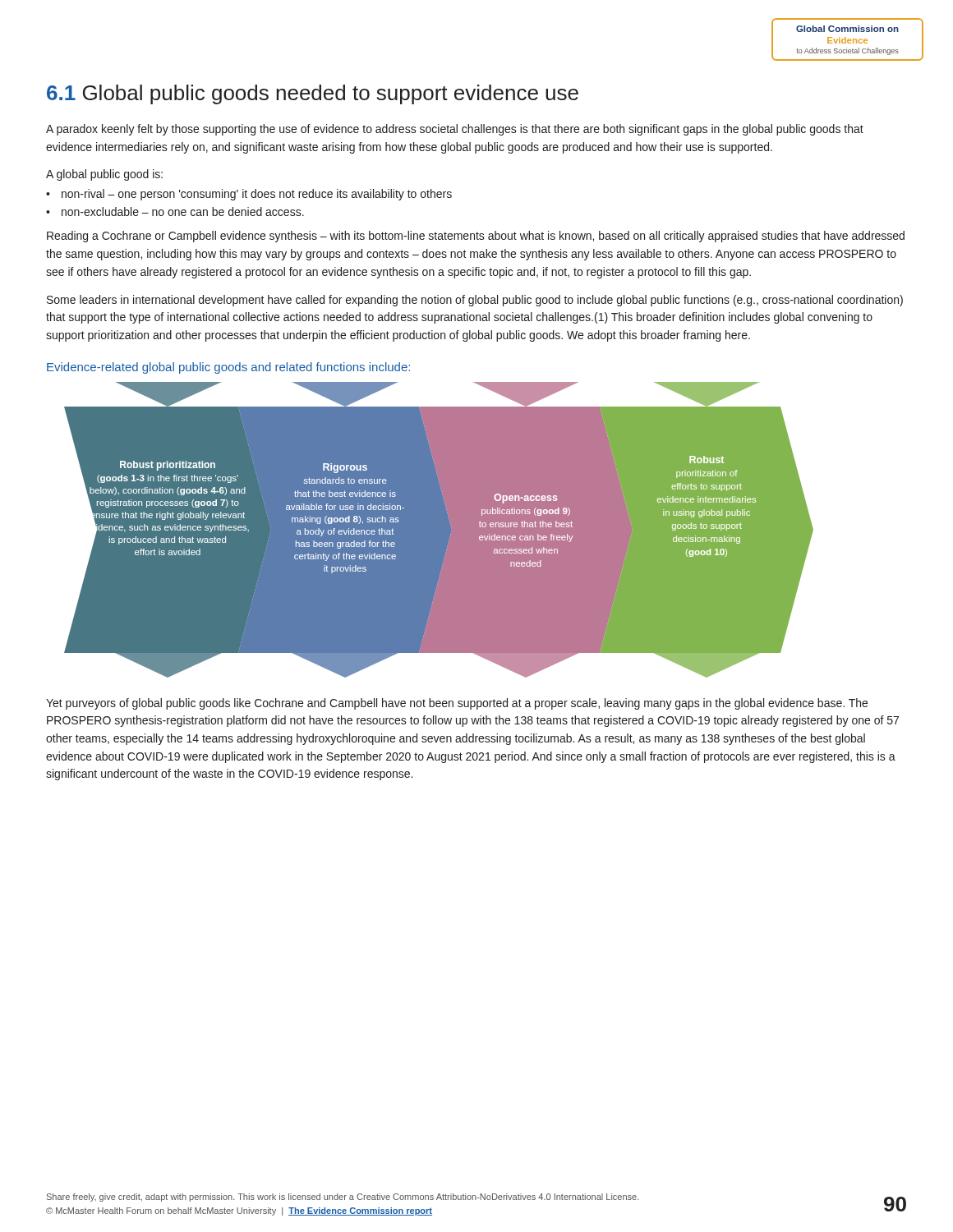Select the logo

pos(847,40)
